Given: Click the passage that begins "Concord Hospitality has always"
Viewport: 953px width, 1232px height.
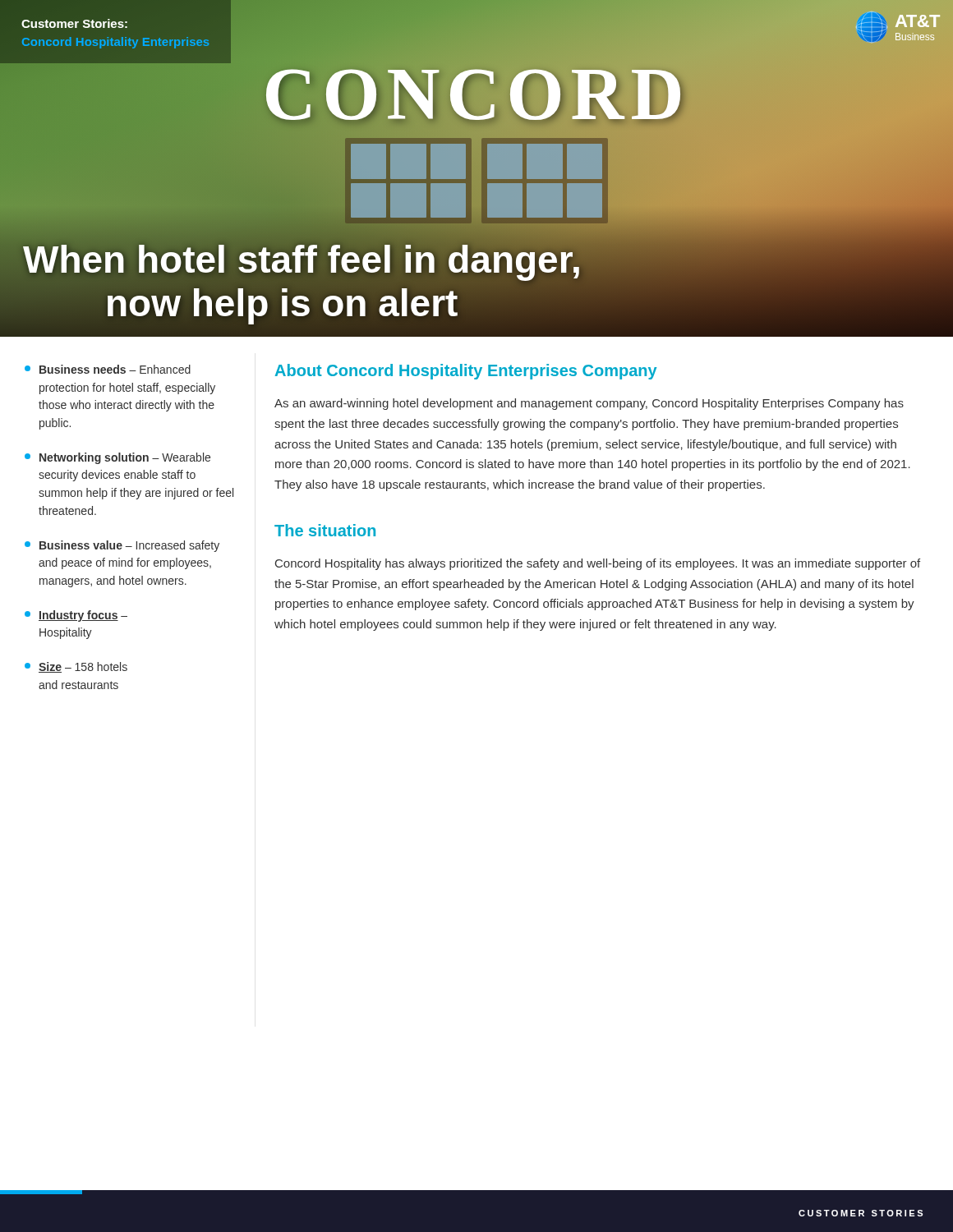Looking at the screenshot, I should click(597, 593).
